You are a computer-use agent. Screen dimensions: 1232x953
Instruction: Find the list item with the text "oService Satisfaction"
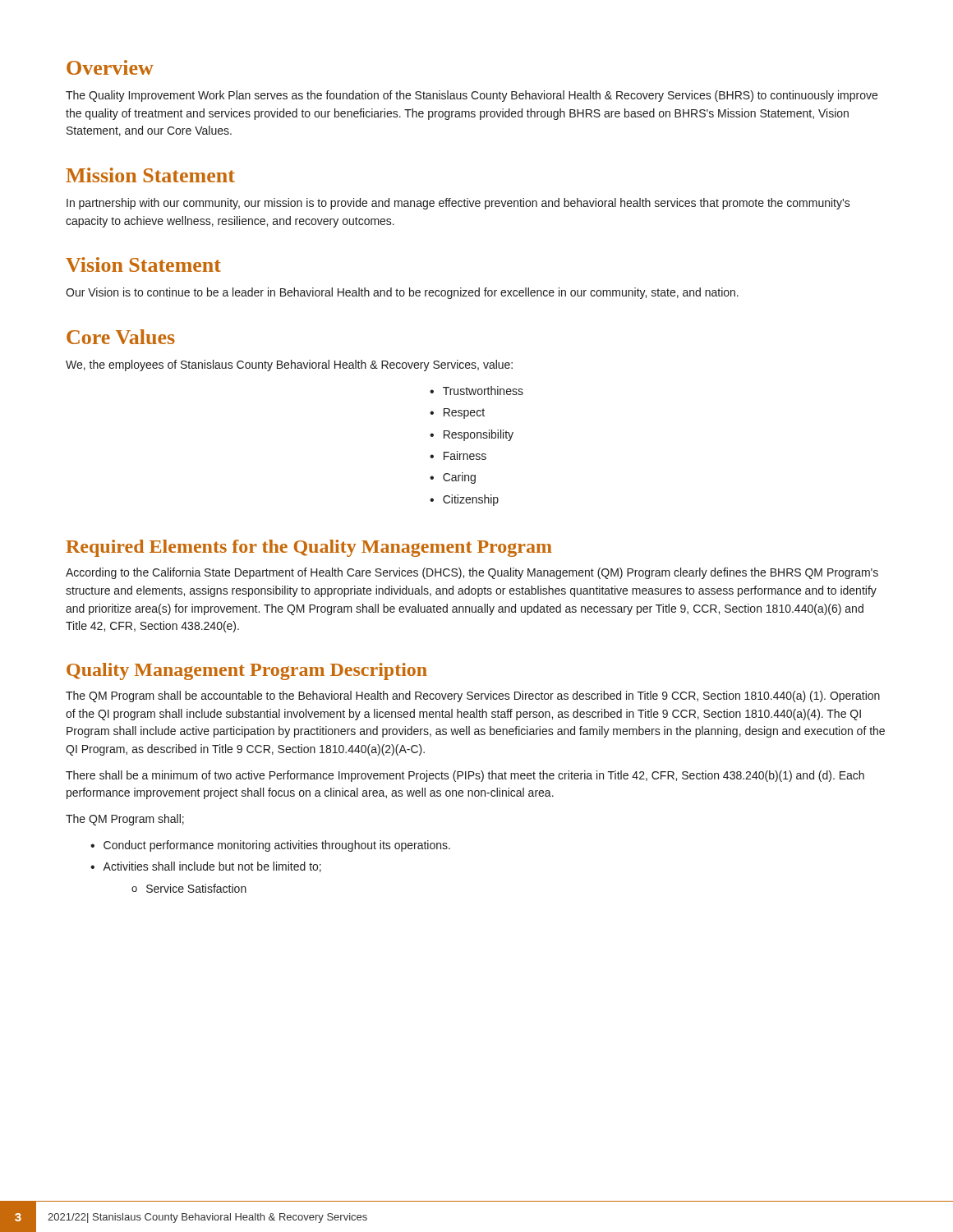pos(189,888)
